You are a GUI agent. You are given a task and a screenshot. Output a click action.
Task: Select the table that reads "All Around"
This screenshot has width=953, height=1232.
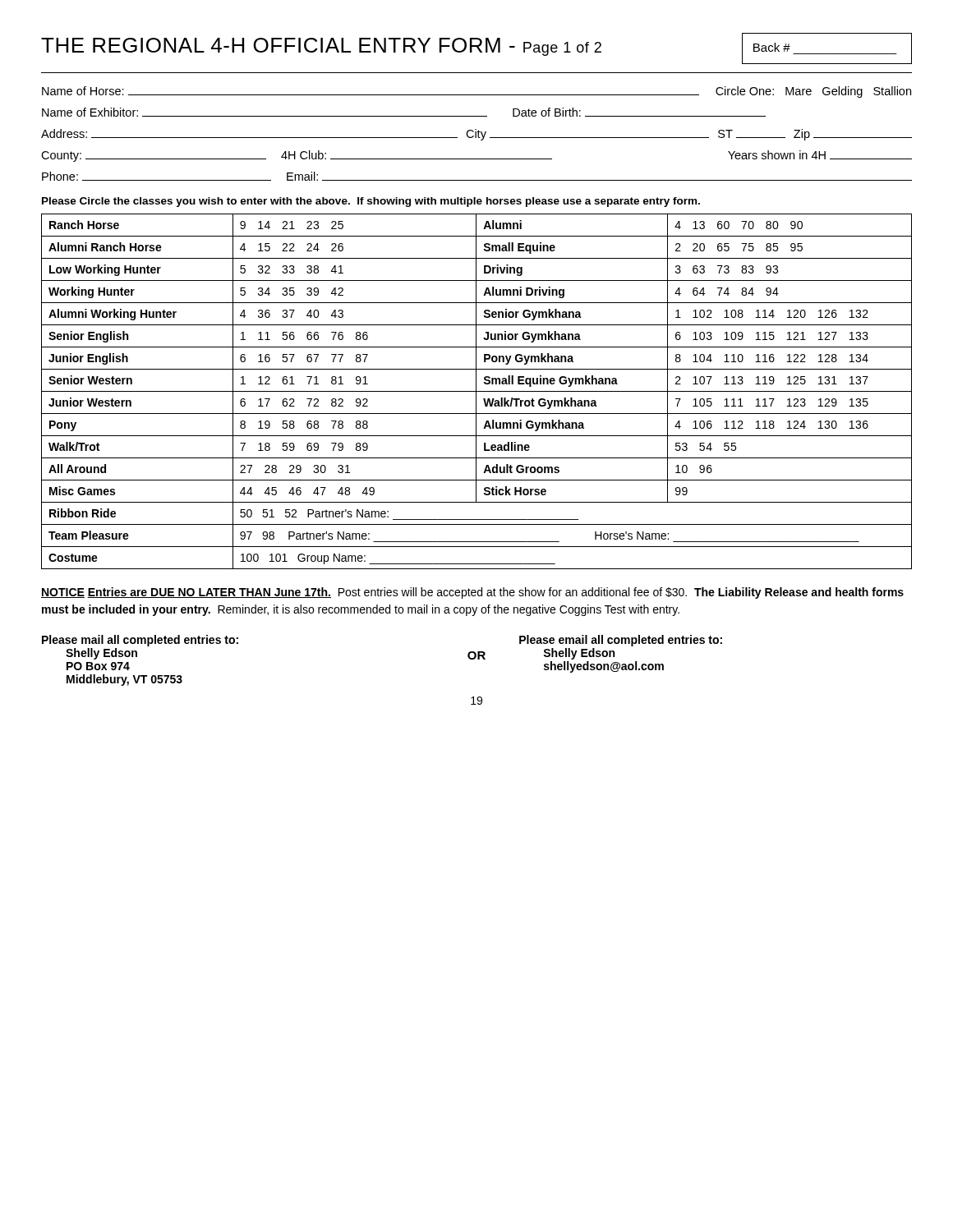click(476, 391)
